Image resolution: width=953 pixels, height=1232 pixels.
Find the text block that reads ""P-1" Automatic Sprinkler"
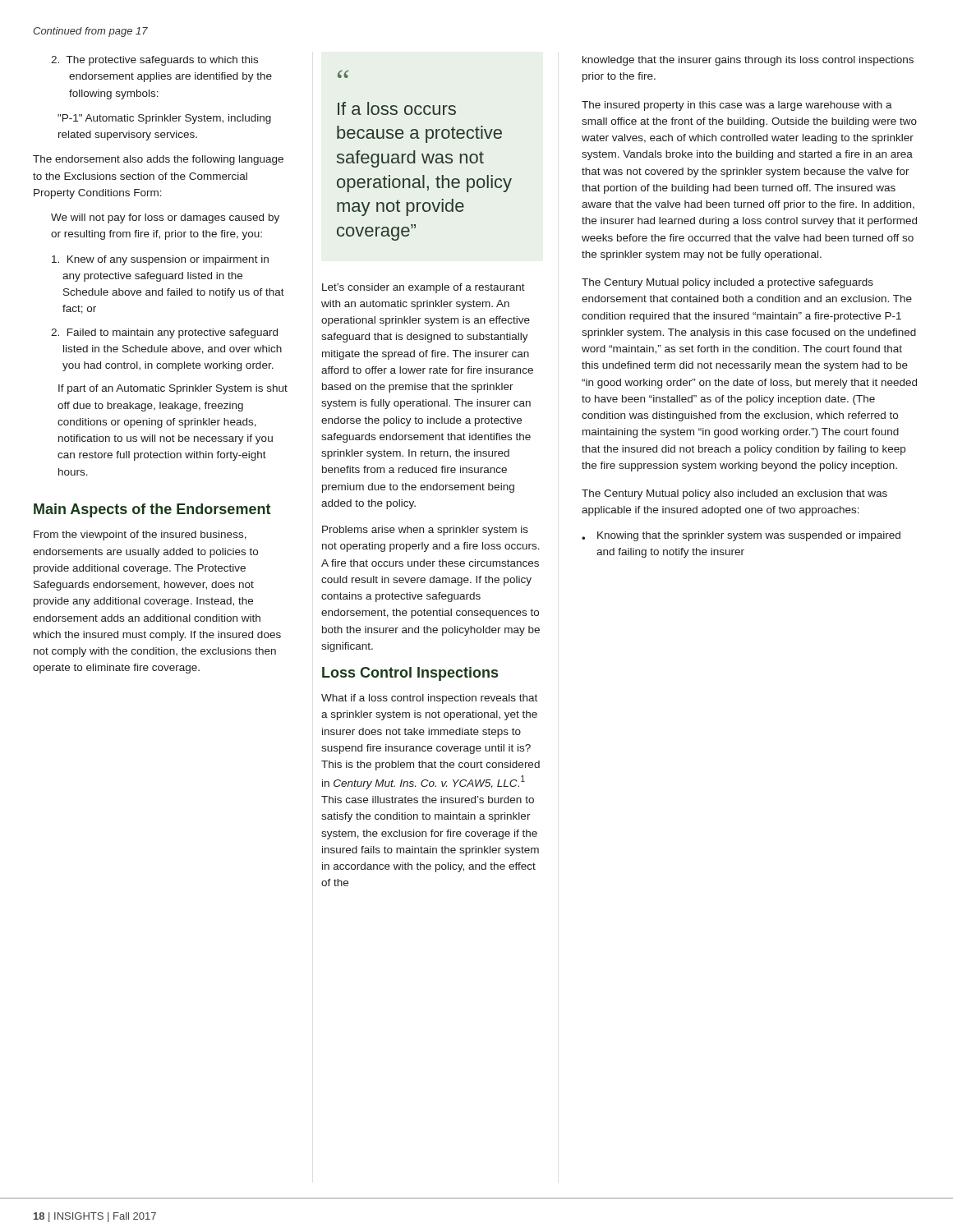164,126
